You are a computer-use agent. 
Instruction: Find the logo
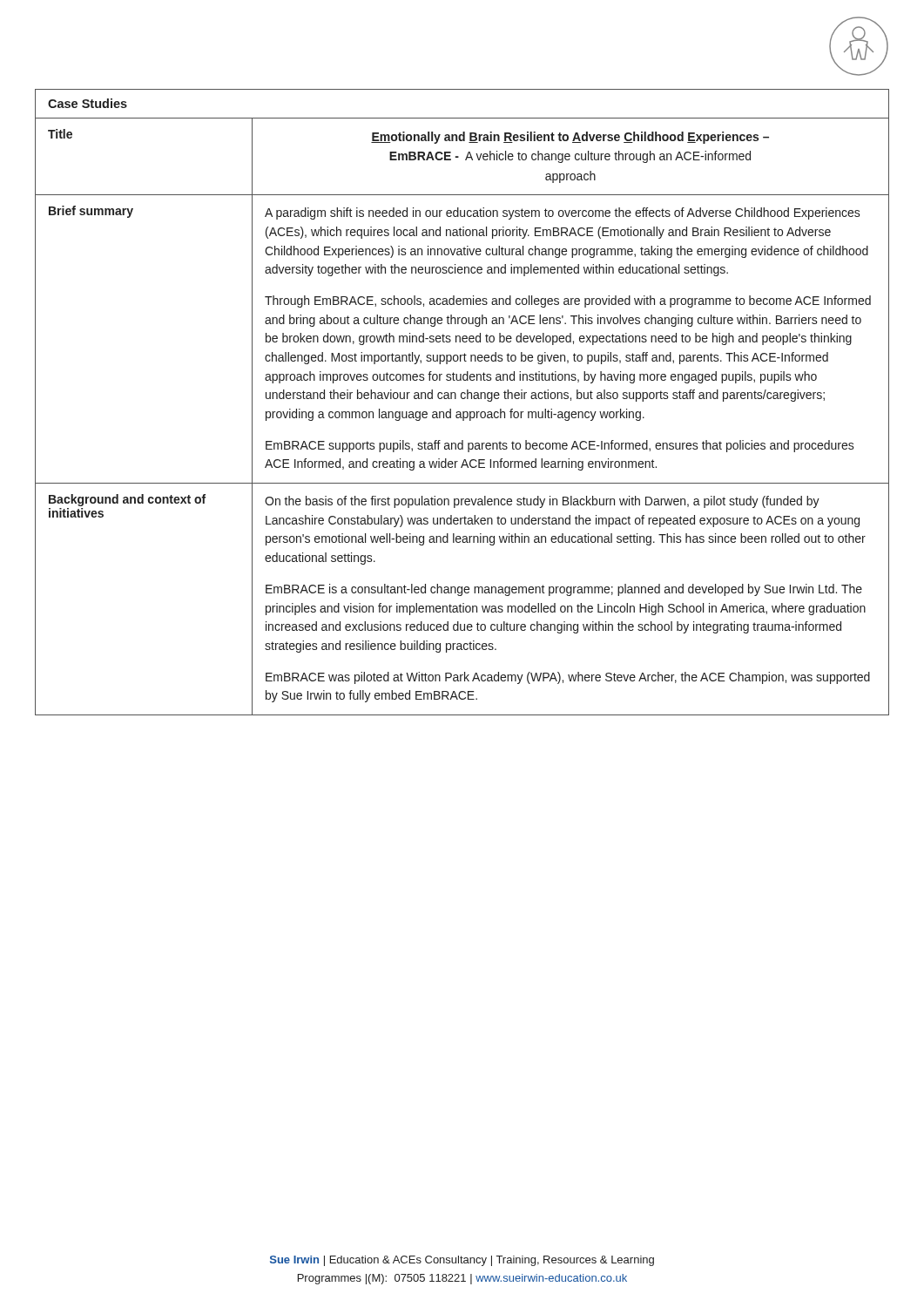(x=859, y=46)
